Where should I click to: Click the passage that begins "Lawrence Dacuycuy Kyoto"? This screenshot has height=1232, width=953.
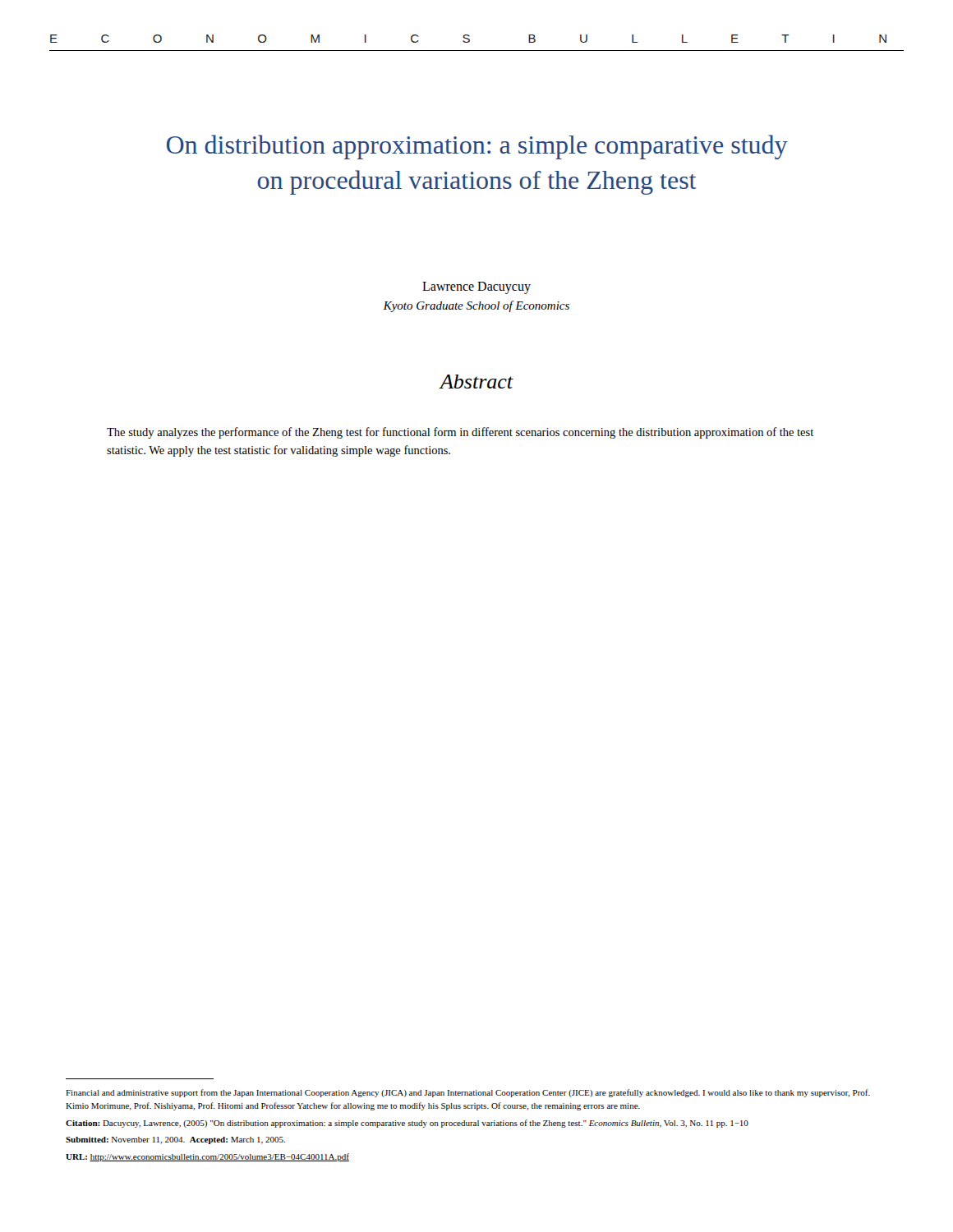point(476,296)
